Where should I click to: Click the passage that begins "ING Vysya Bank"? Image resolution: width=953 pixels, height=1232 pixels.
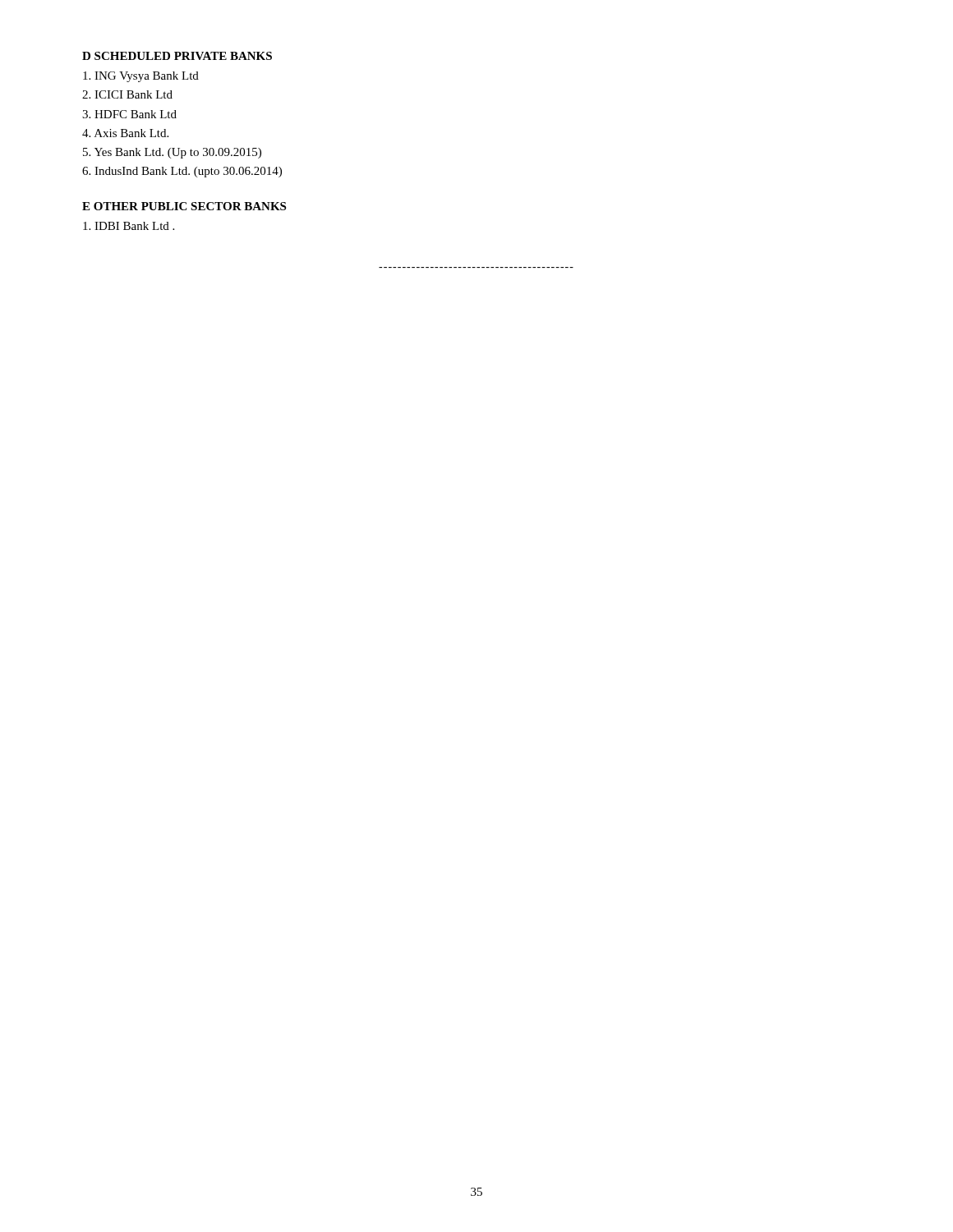[x=140, y=76]
